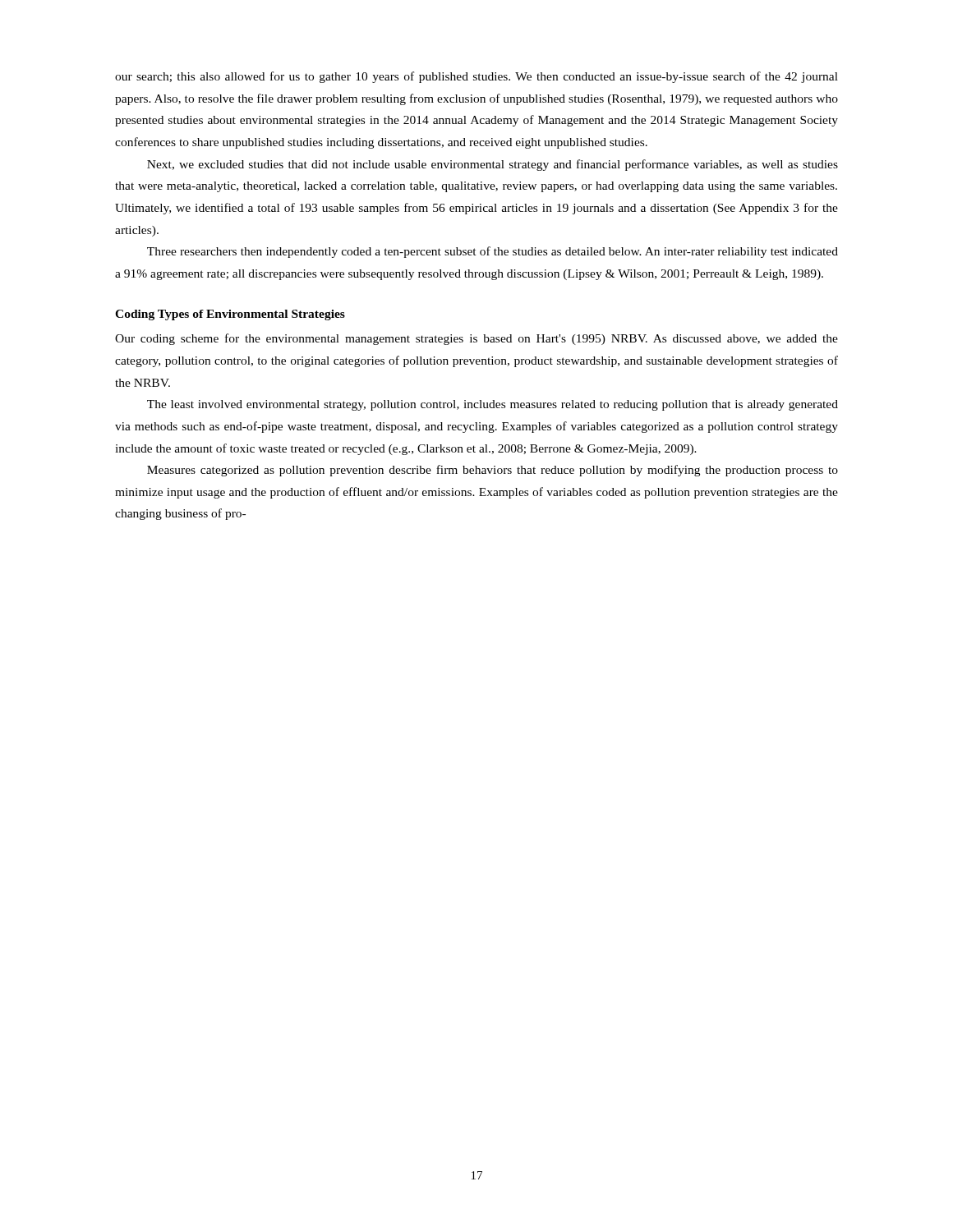Image resolution: width=953 pixels, height=1232 pixels.
Task: Click on the passage starting "Measures categorized as"
Action: coord(476,492)
